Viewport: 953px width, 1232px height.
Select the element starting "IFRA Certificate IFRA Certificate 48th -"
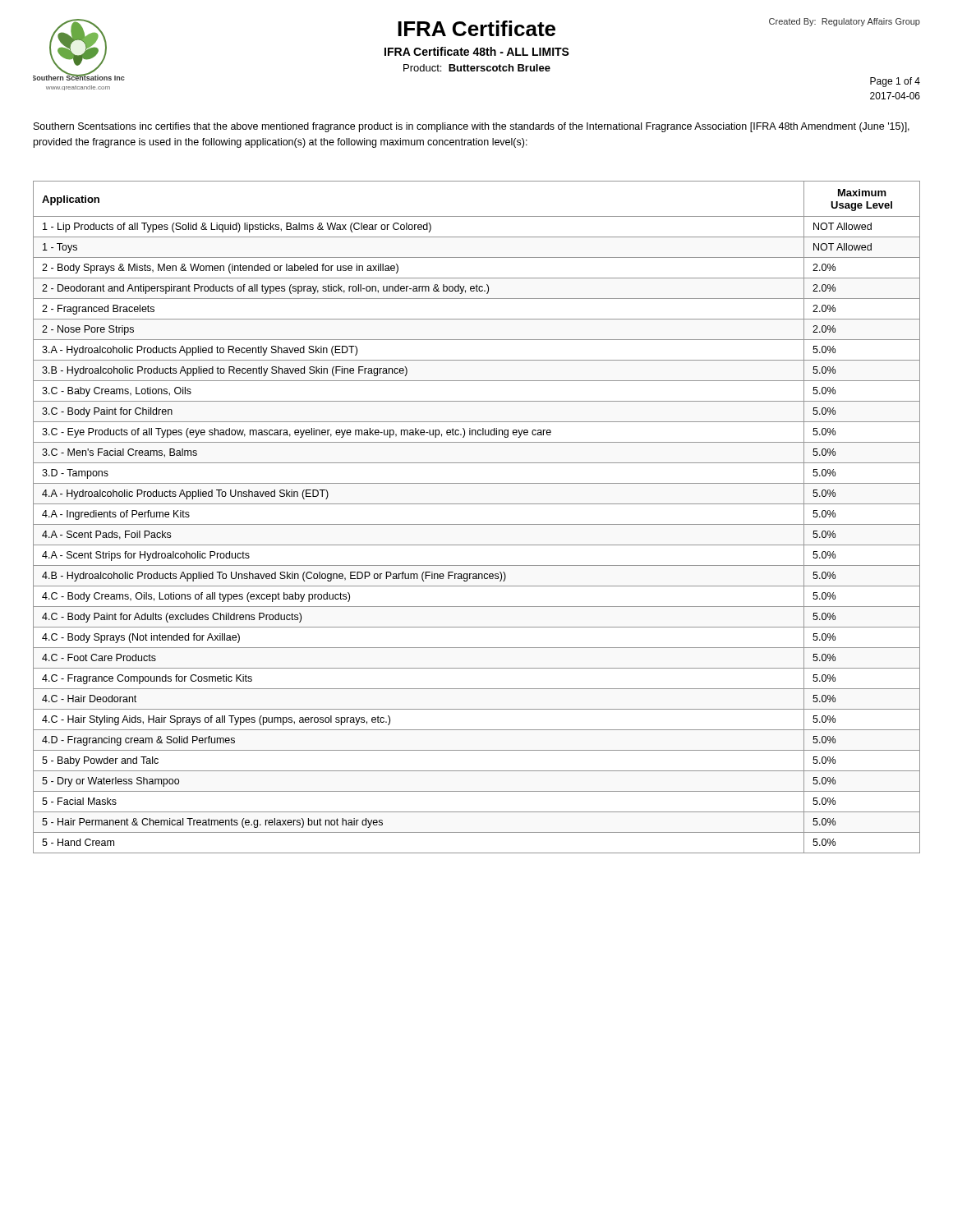[476, 45]
